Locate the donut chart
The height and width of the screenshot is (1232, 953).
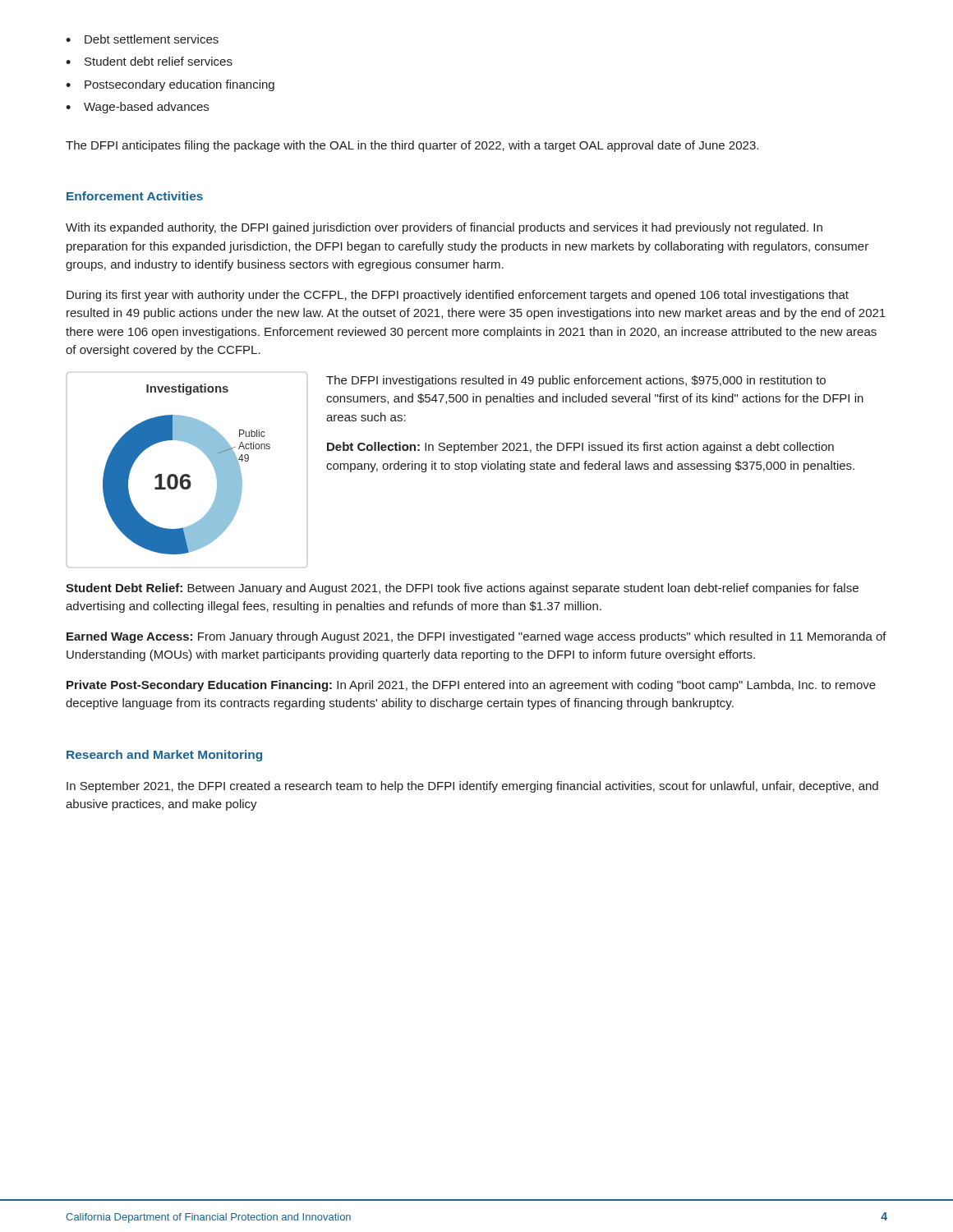[x=187, y=471]
